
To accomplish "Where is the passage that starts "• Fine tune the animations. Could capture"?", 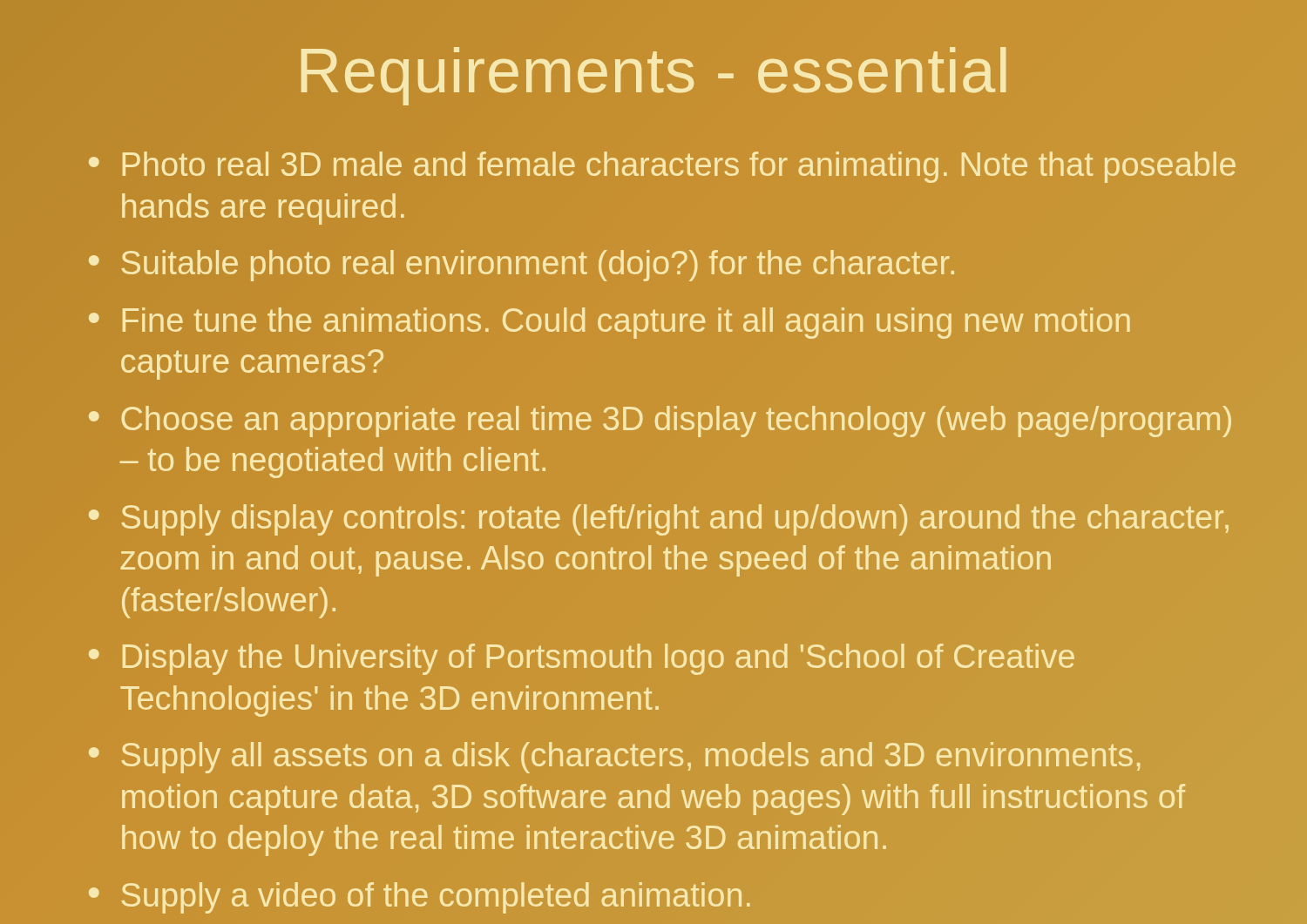I will pyautogui.click(x=662, y=341).
